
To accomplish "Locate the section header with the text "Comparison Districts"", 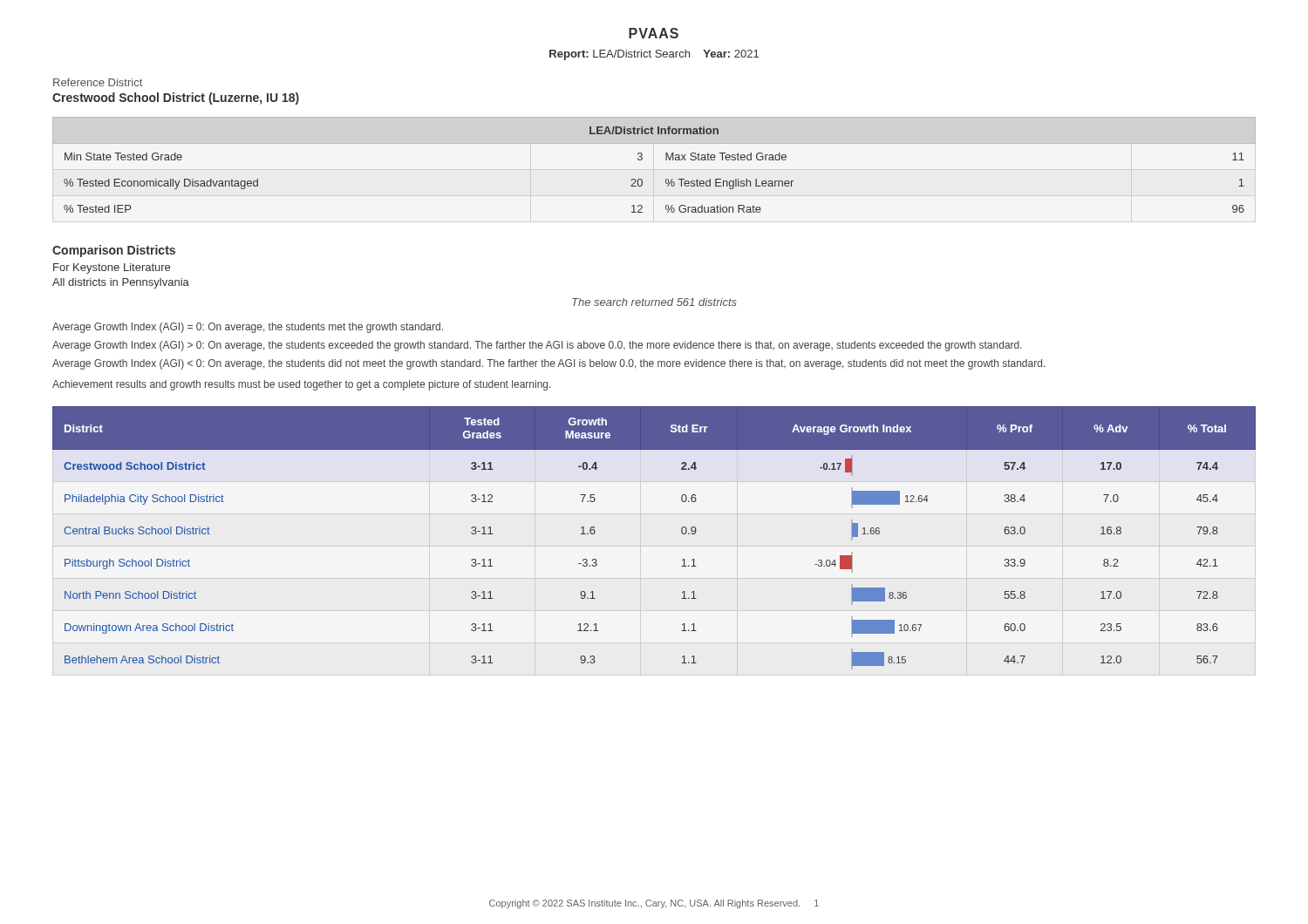I will pos(114,250).
